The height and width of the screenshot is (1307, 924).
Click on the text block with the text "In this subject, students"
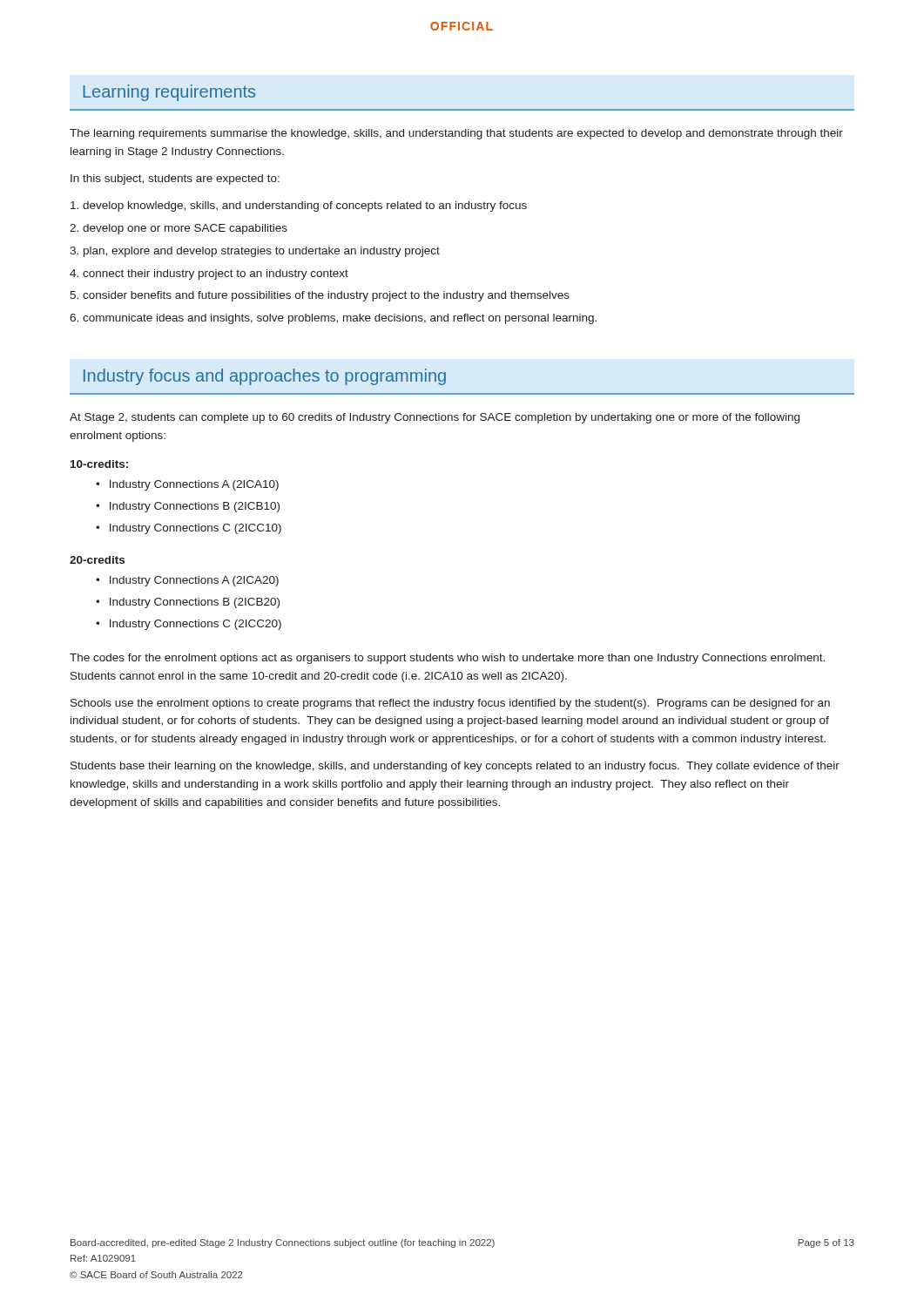[175, 178]
